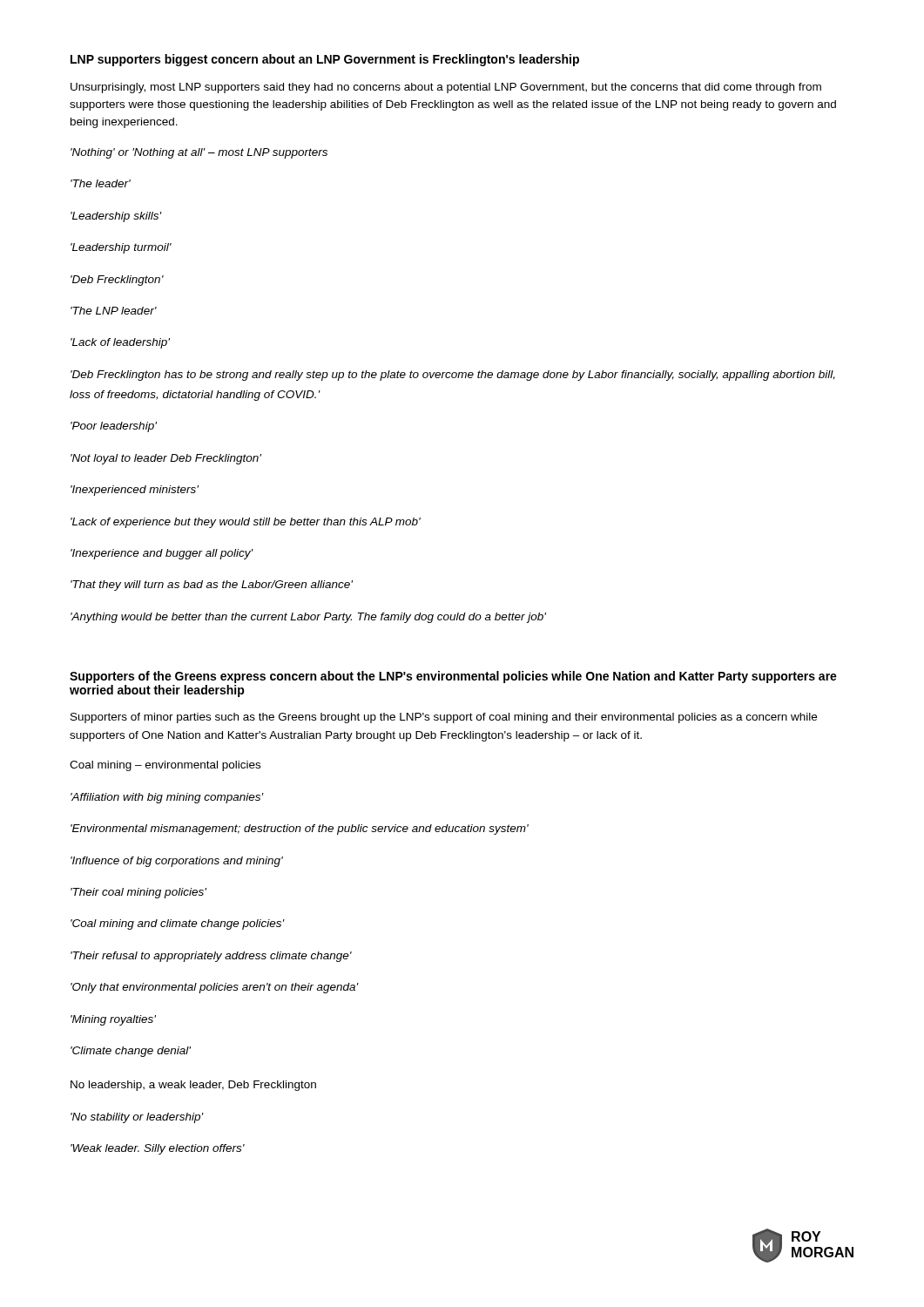Image resolution: width=924 pixels, height=1307 pixels.
Task: Locate the text block starting "LNP supporters biggest concern about an"
Action: 462,59
